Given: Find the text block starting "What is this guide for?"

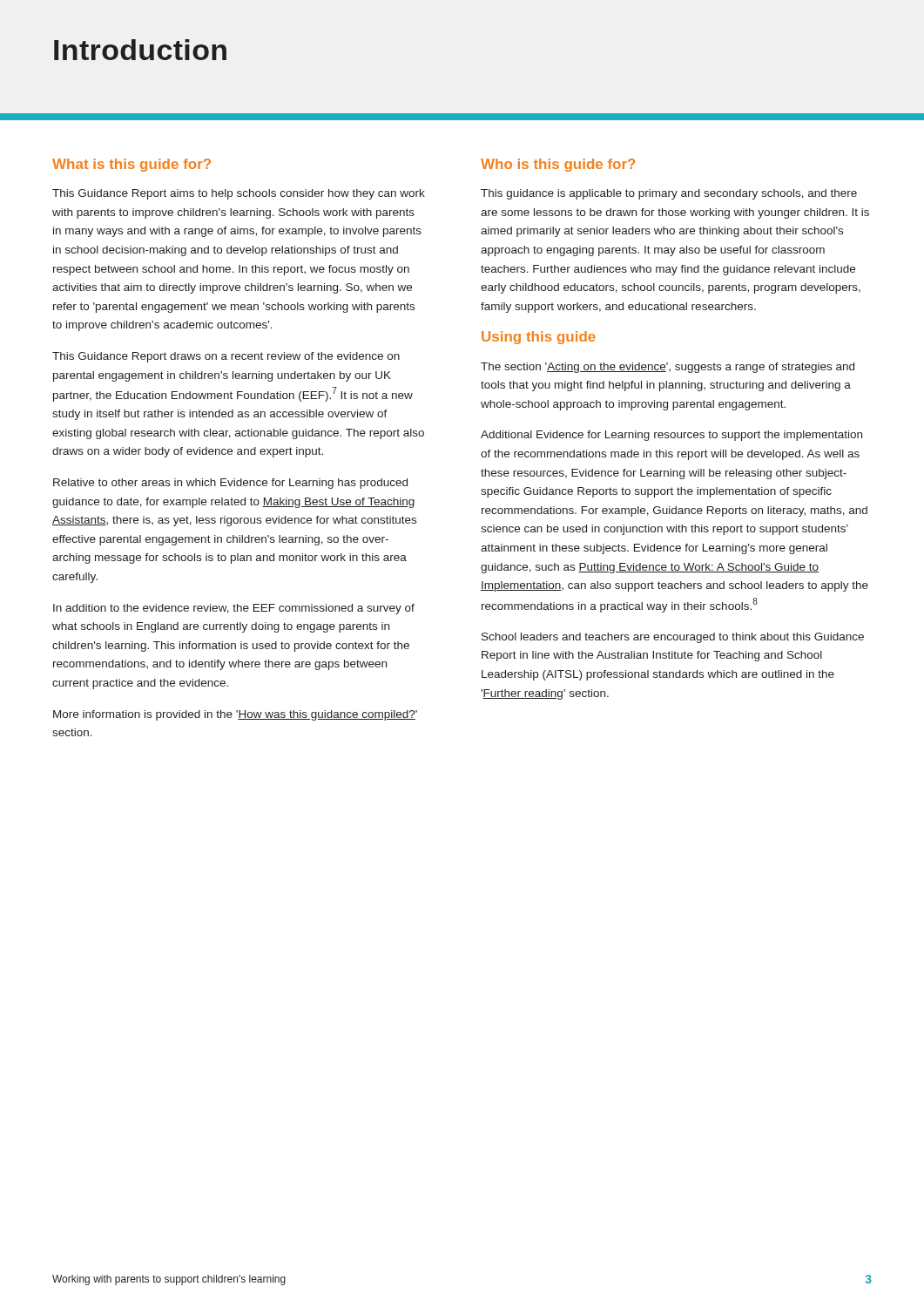Looking at the screenshot, I should [132, 164].
